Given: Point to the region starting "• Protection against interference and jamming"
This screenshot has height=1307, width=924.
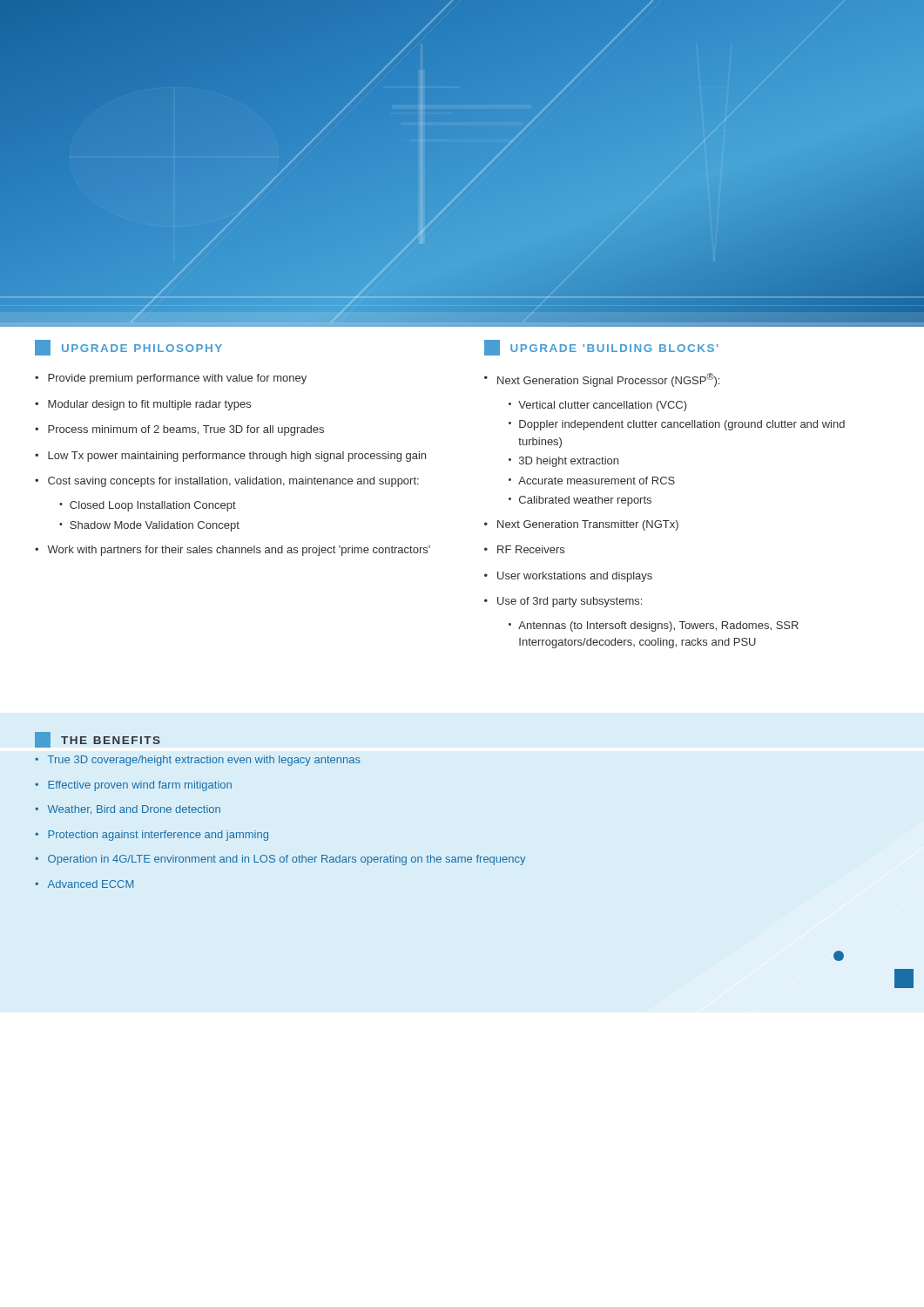Looking at the screenshot, I should [x=152, y=834].
